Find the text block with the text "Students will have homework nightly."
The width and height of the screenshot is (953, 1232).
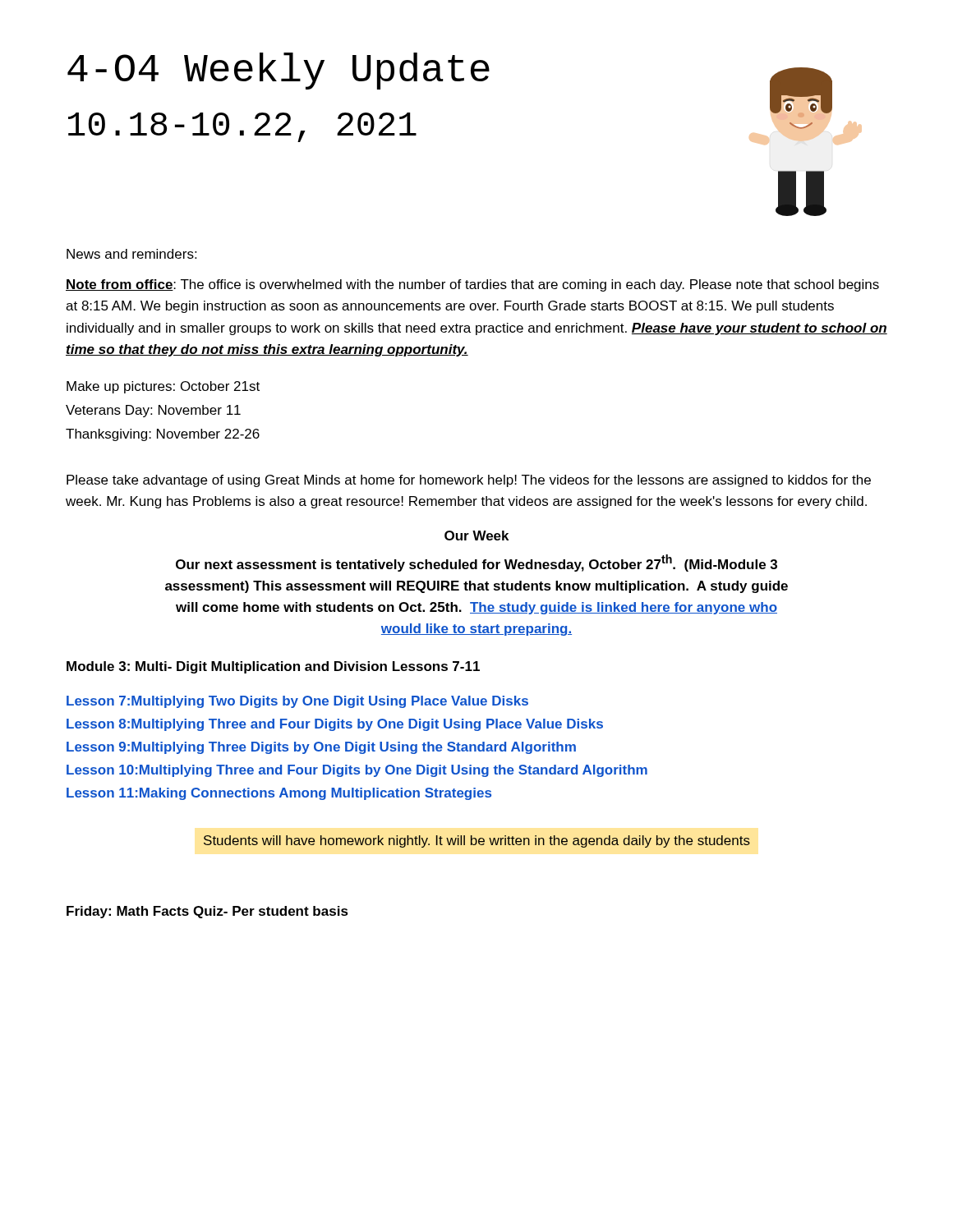click(476, 841)
